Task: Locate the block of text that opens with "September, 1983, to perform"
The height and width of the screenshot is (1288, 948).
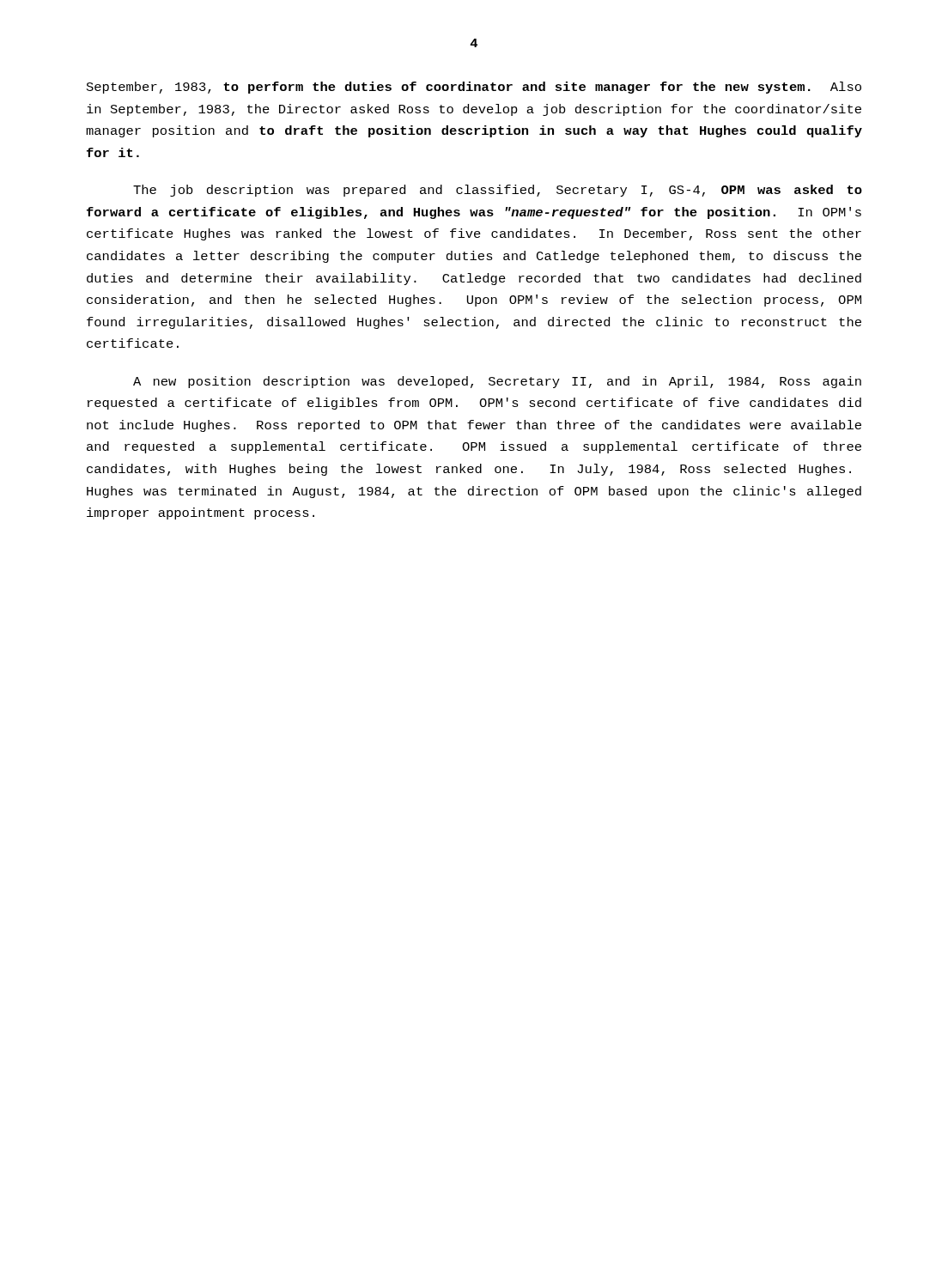Action: (474, 120)
